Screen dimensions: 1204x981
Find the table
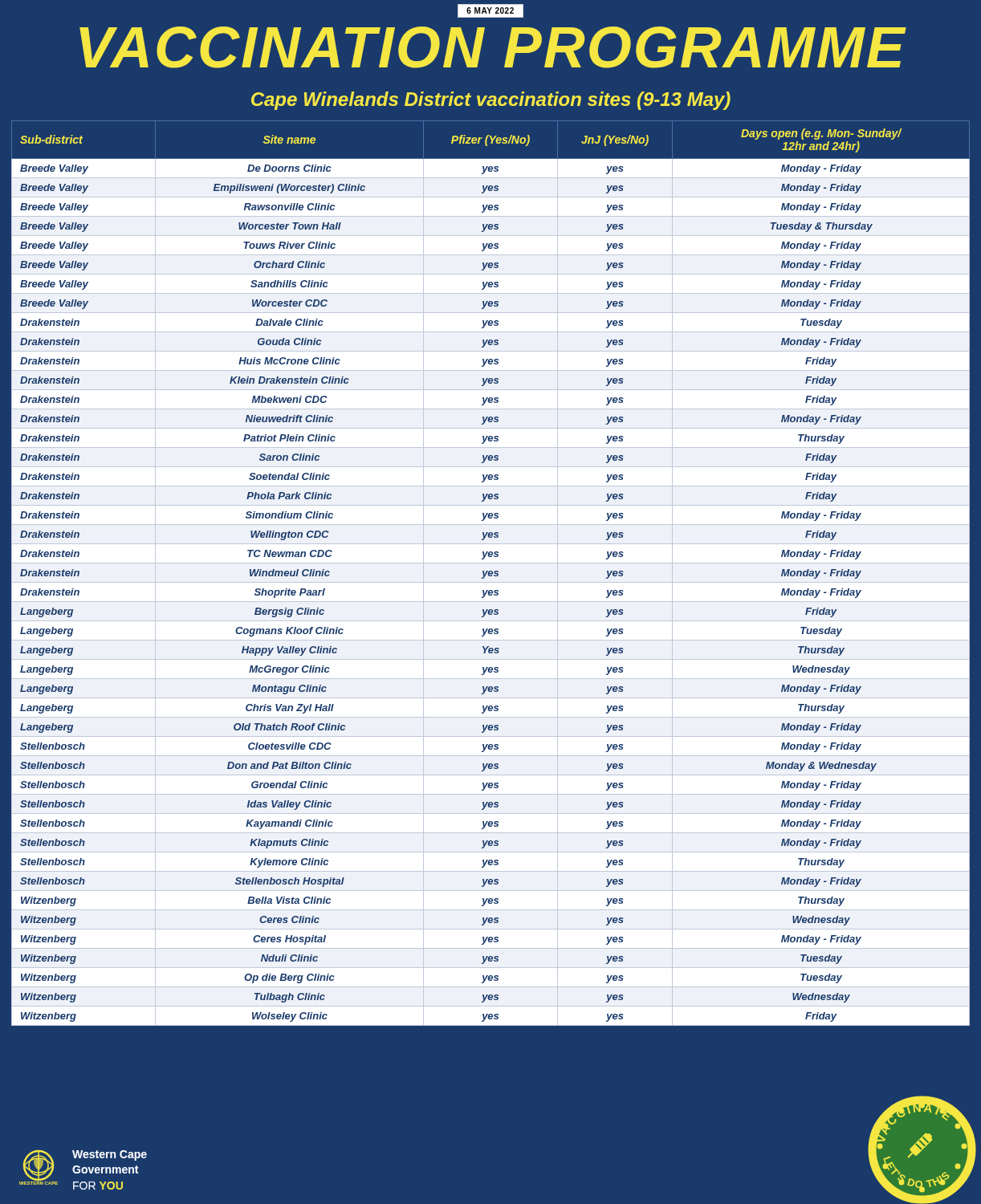490,627
